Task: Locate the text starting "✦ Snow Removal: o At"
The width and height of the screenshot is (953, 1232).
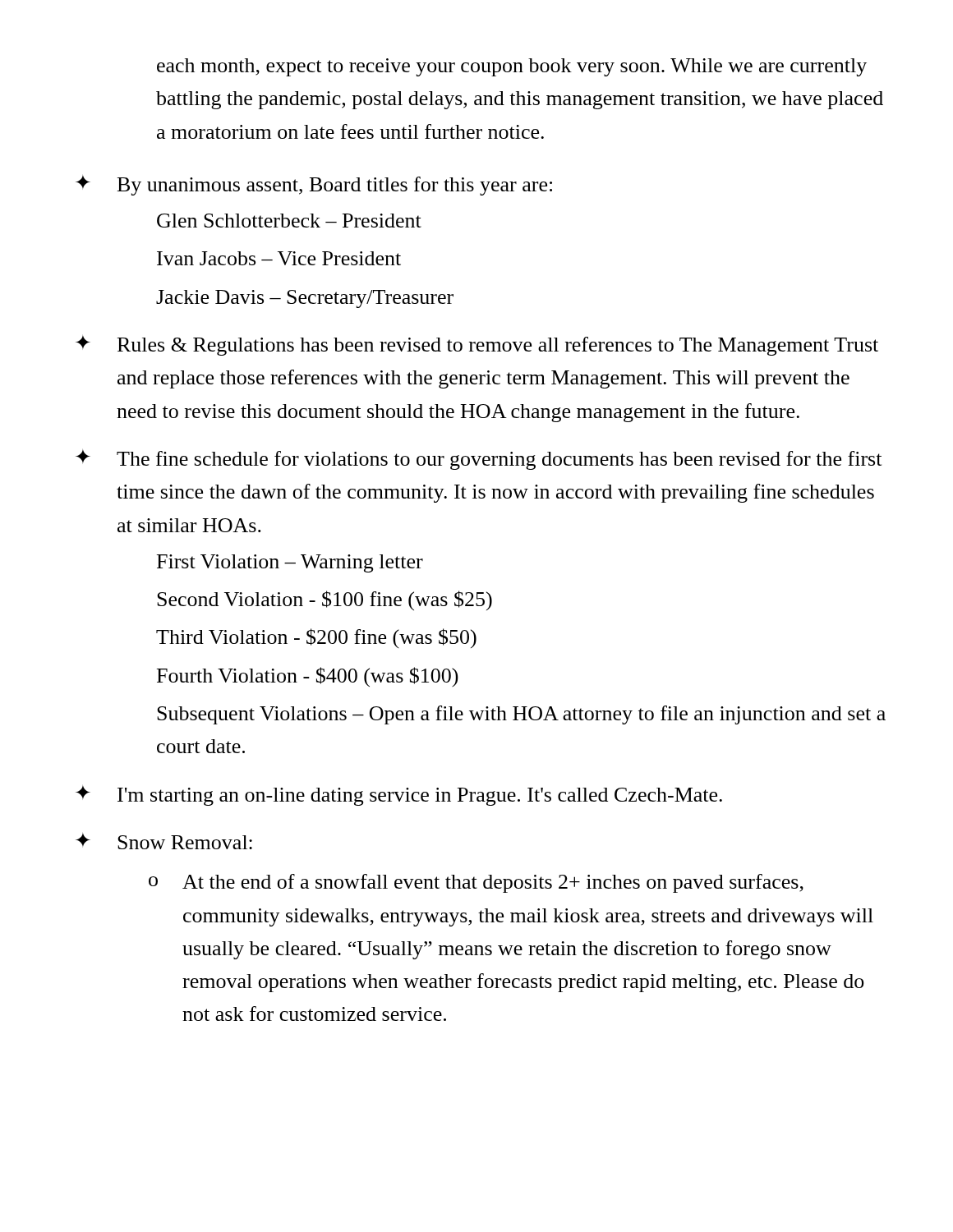Action: [x=481, y=929]
